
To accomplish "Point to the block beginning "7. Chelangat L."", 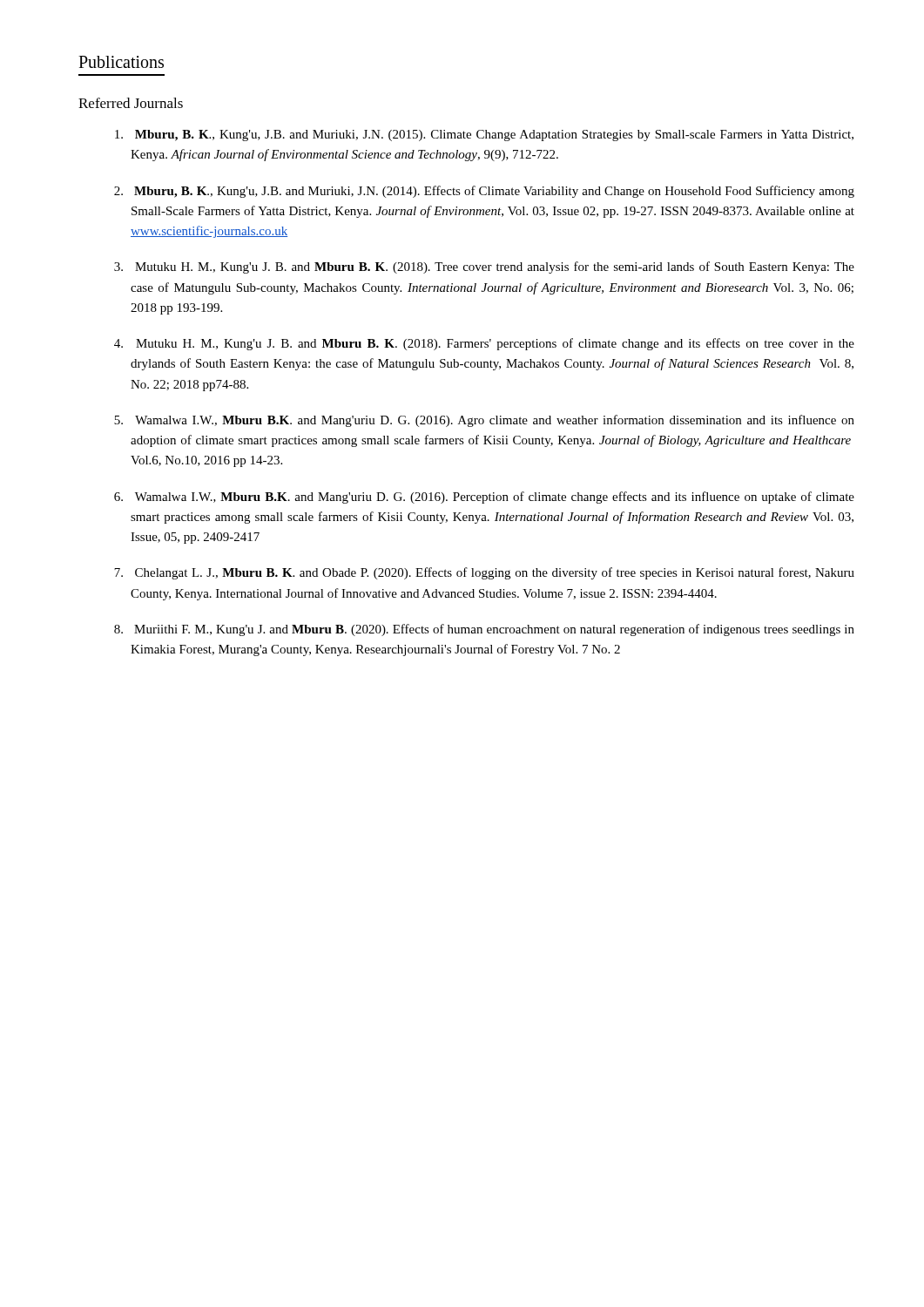I will point(492,581).
